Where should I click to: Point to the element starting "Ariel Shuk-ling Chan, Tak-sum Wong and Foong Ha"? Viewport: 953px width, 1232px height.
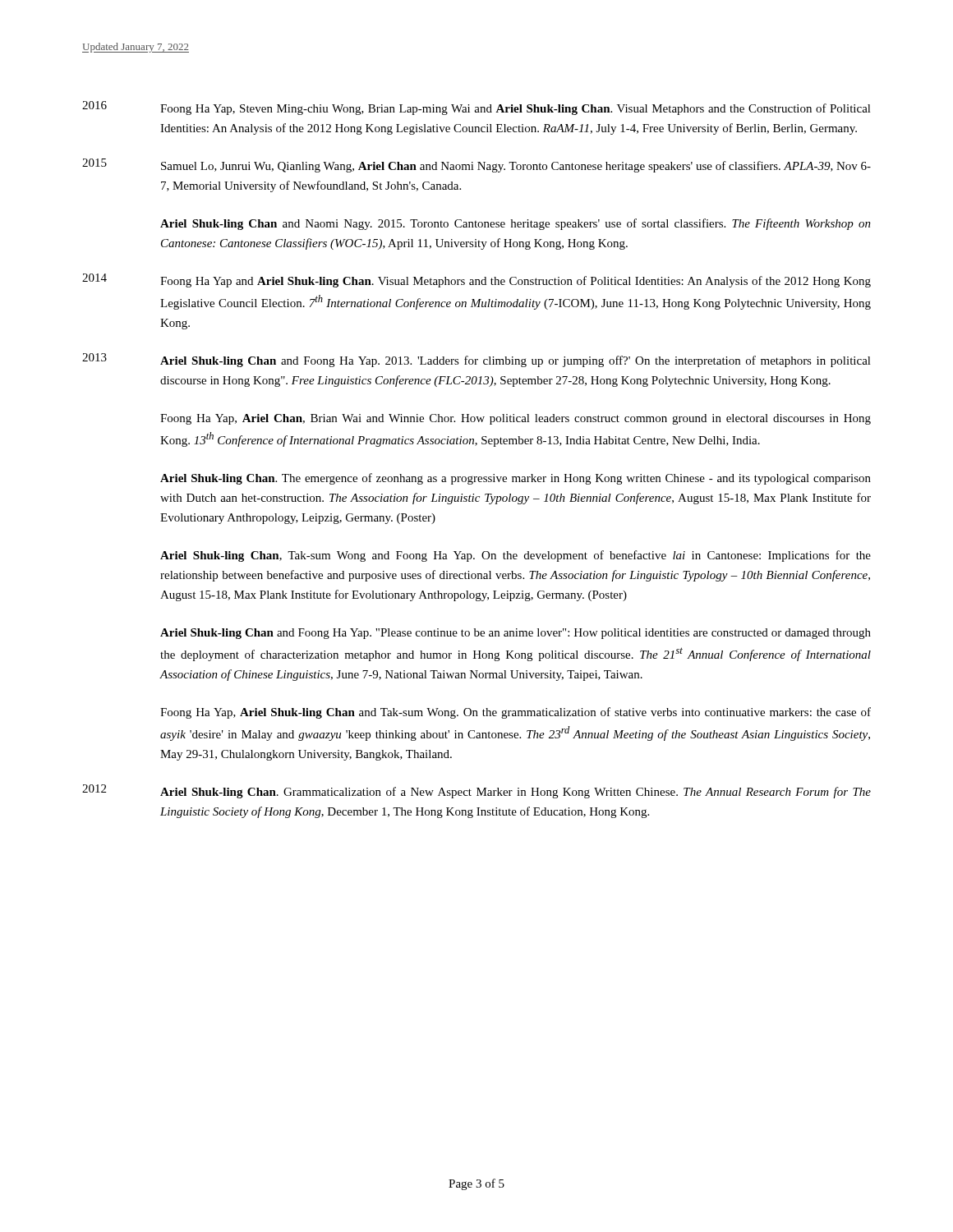pyautogui.click(x=516, y=575)
